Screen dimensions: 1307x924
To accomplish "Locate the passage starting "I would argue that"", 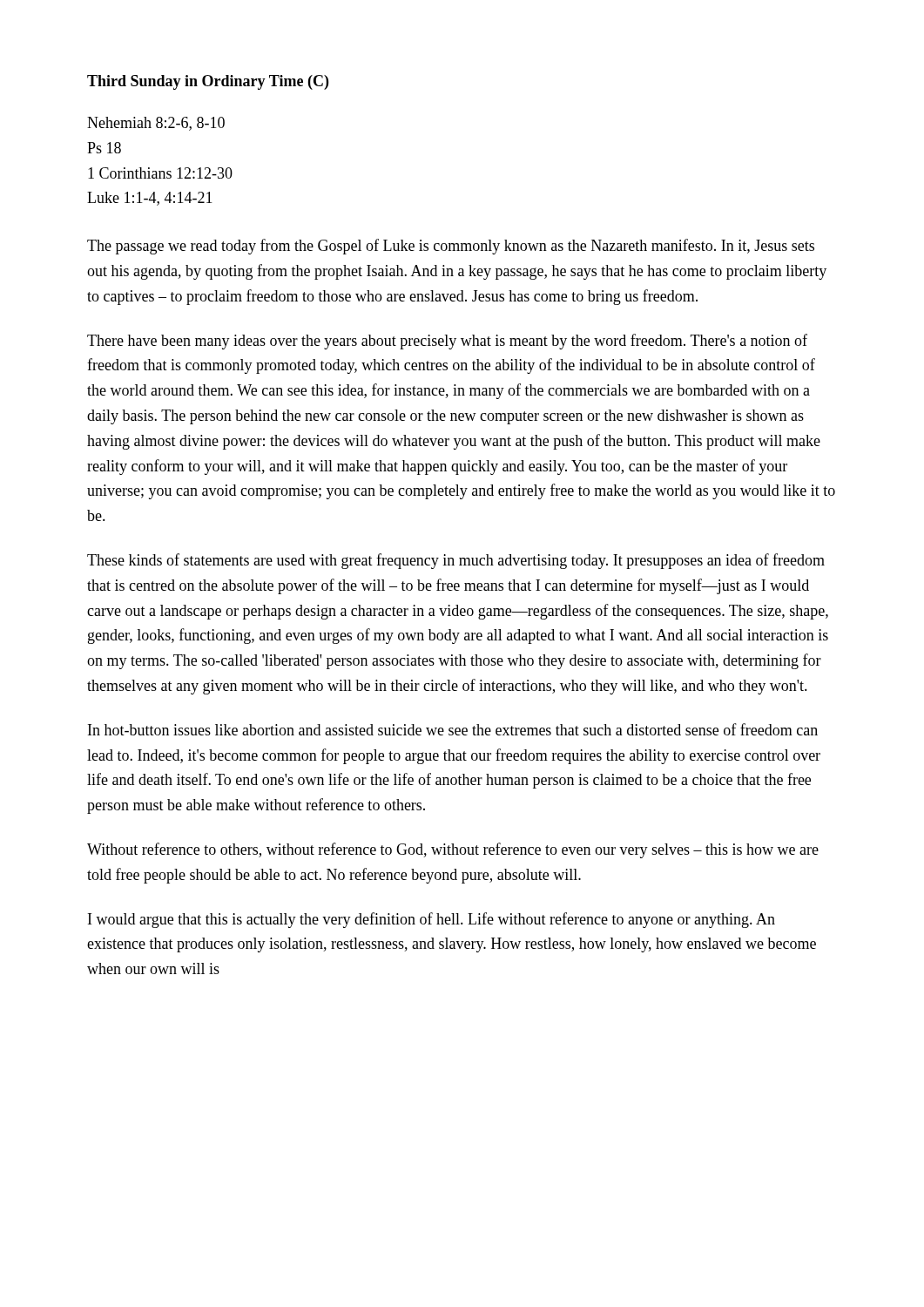I will pos(452,944).
